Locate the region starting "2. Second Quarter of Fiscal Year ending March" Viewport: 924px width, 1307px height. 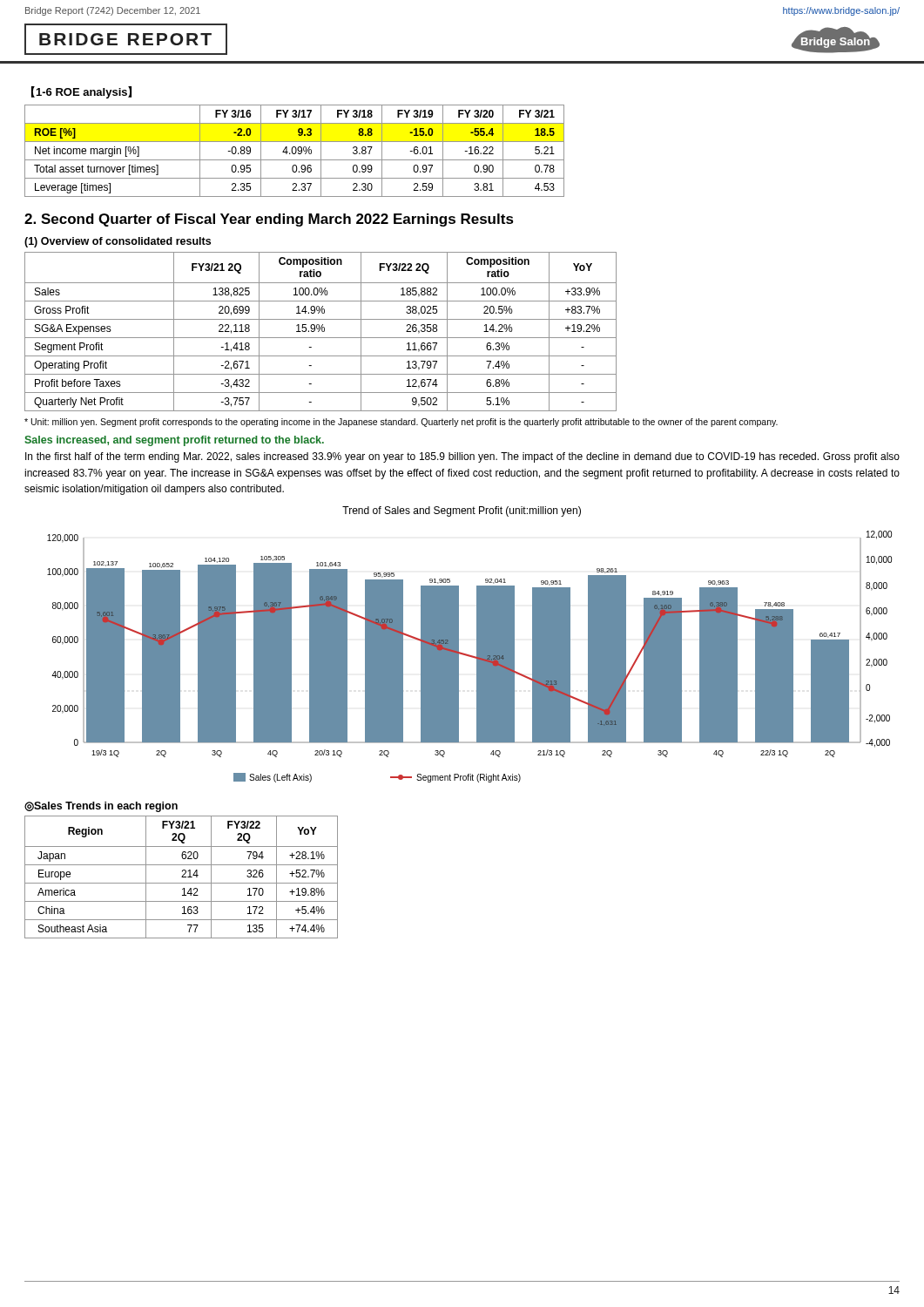pos(269,219)
